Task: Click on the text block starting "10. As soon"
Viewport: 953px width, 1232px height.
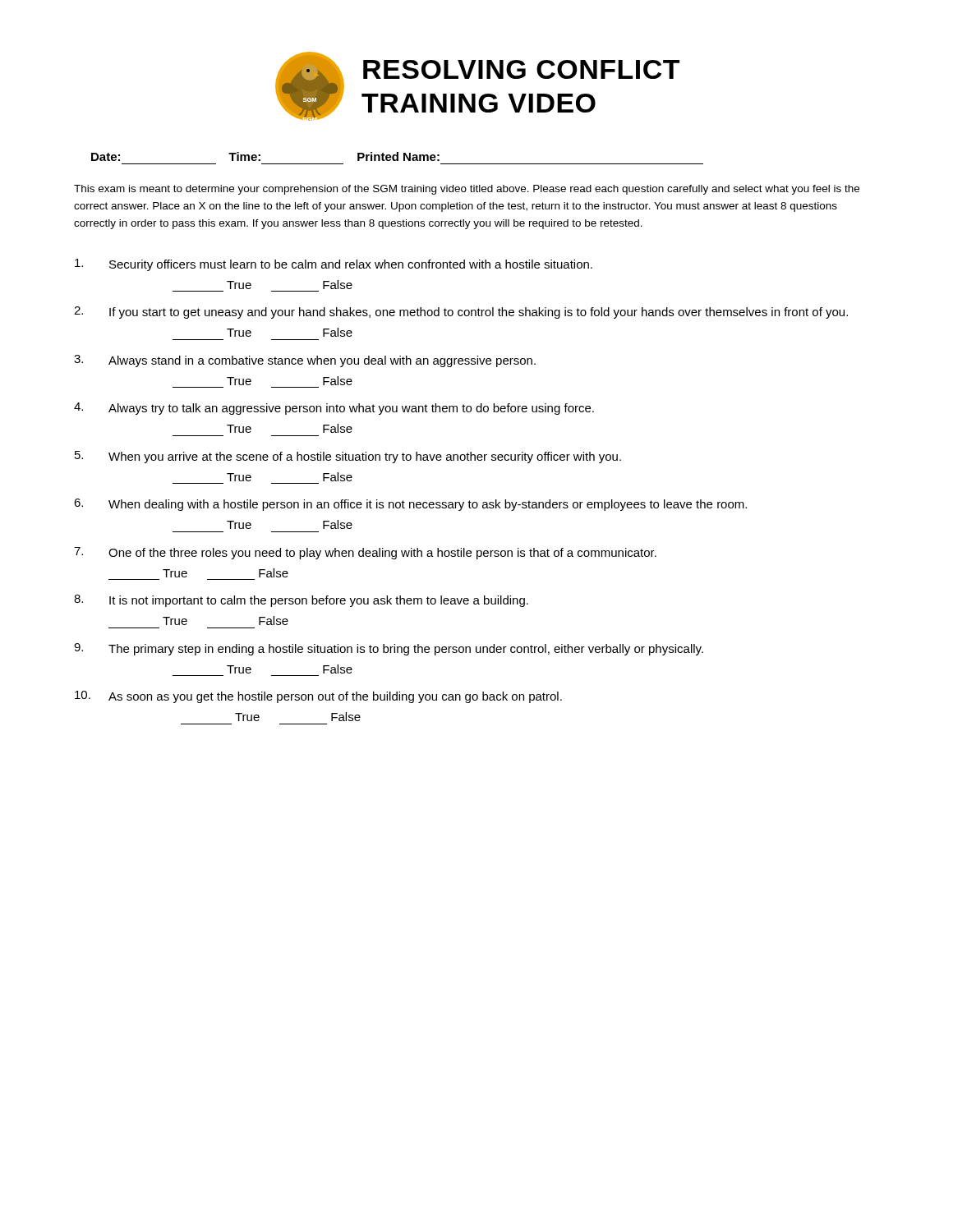Action: pos(476,706)
